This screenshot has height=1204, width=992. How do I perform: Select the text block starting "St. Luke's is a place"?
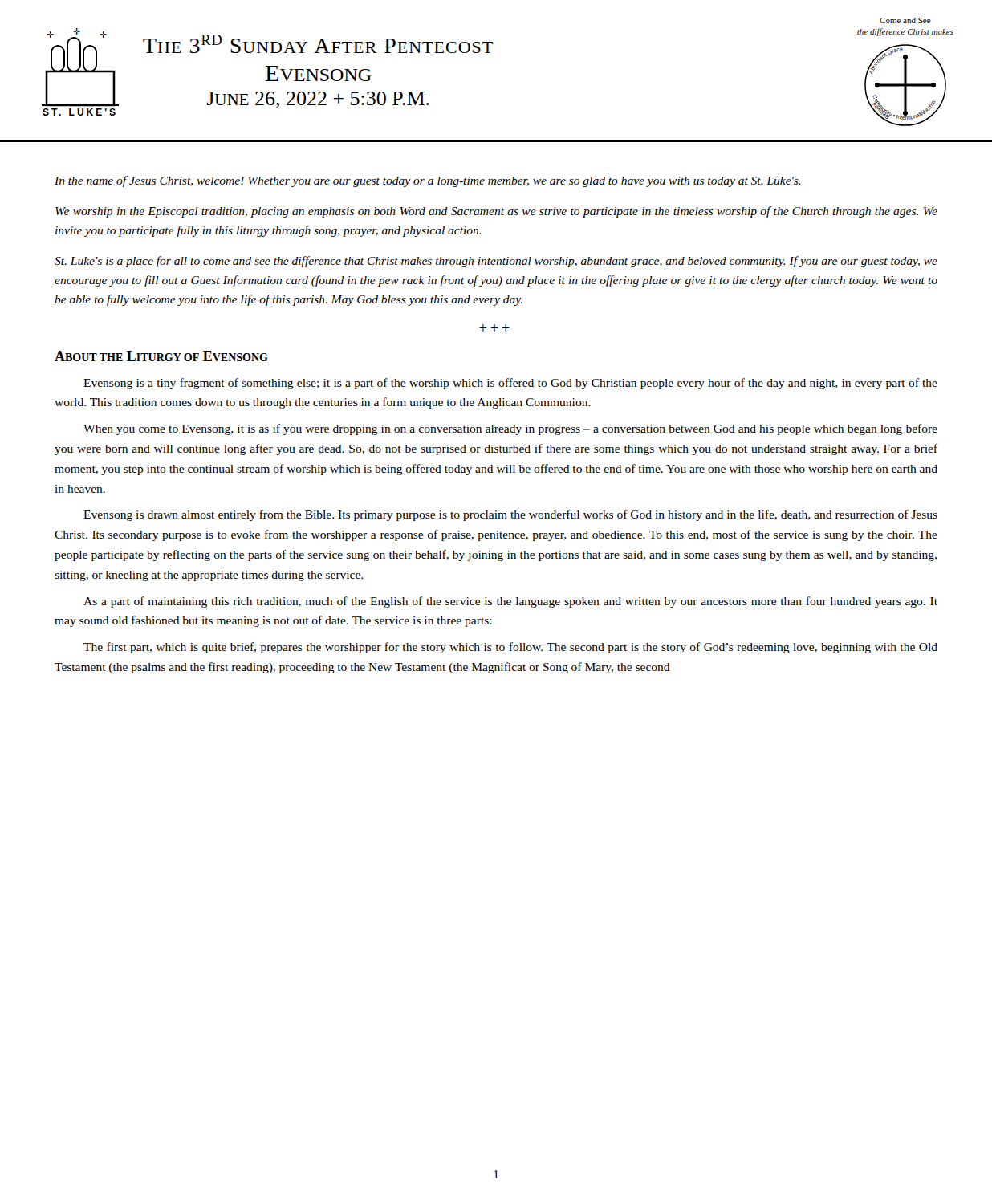496,279
